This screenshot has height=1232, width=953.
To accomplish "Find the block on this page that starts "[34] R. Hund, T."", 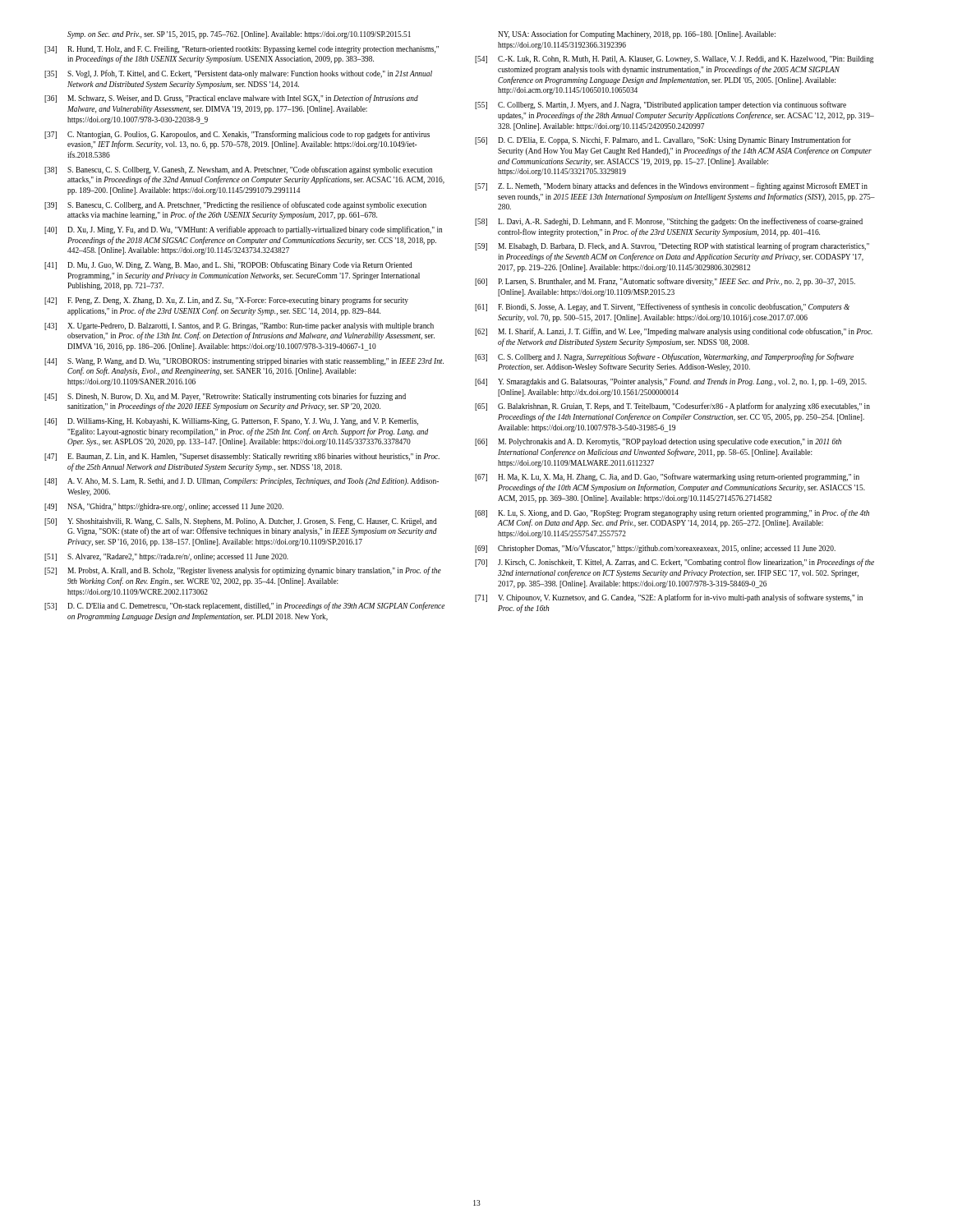I will tap(245, 55).
